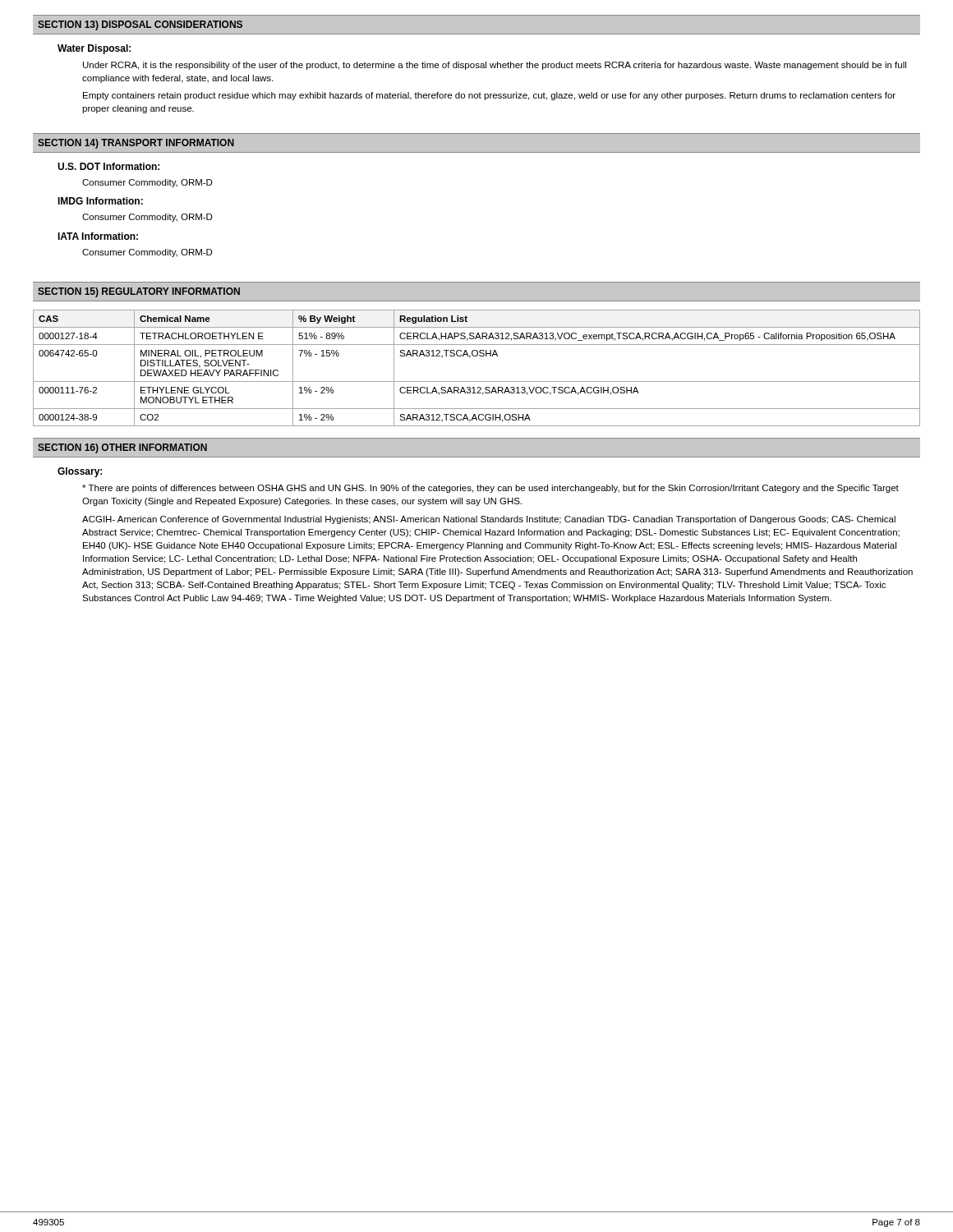Screen dimensions: 1232x953
Task: Find the section header that says "SECTION 14) TRANSPORT INFORMATION"
Action: pos(136,143)
